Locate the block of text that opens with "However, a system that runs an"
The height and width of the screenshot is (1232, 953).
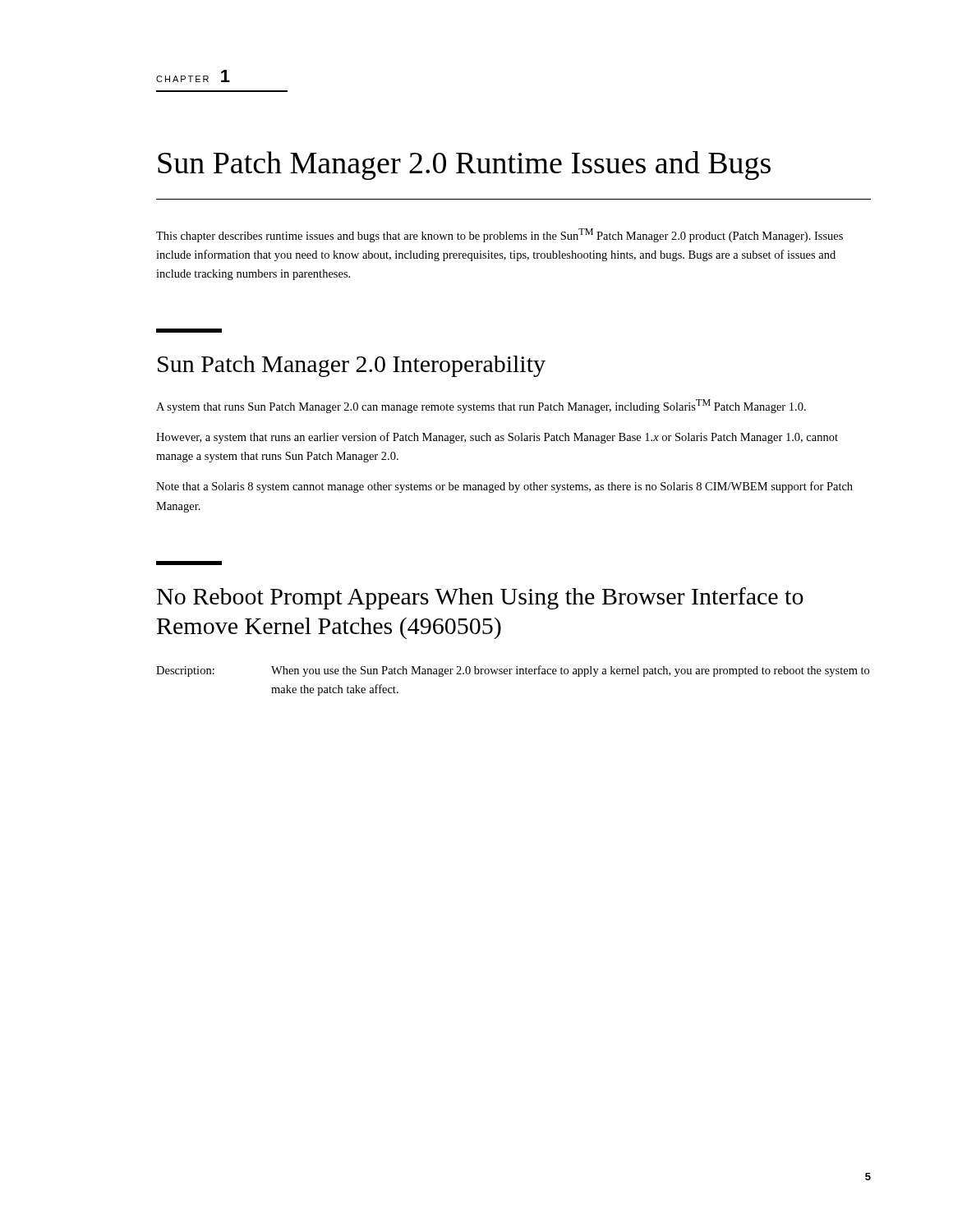tap(497, 446)
